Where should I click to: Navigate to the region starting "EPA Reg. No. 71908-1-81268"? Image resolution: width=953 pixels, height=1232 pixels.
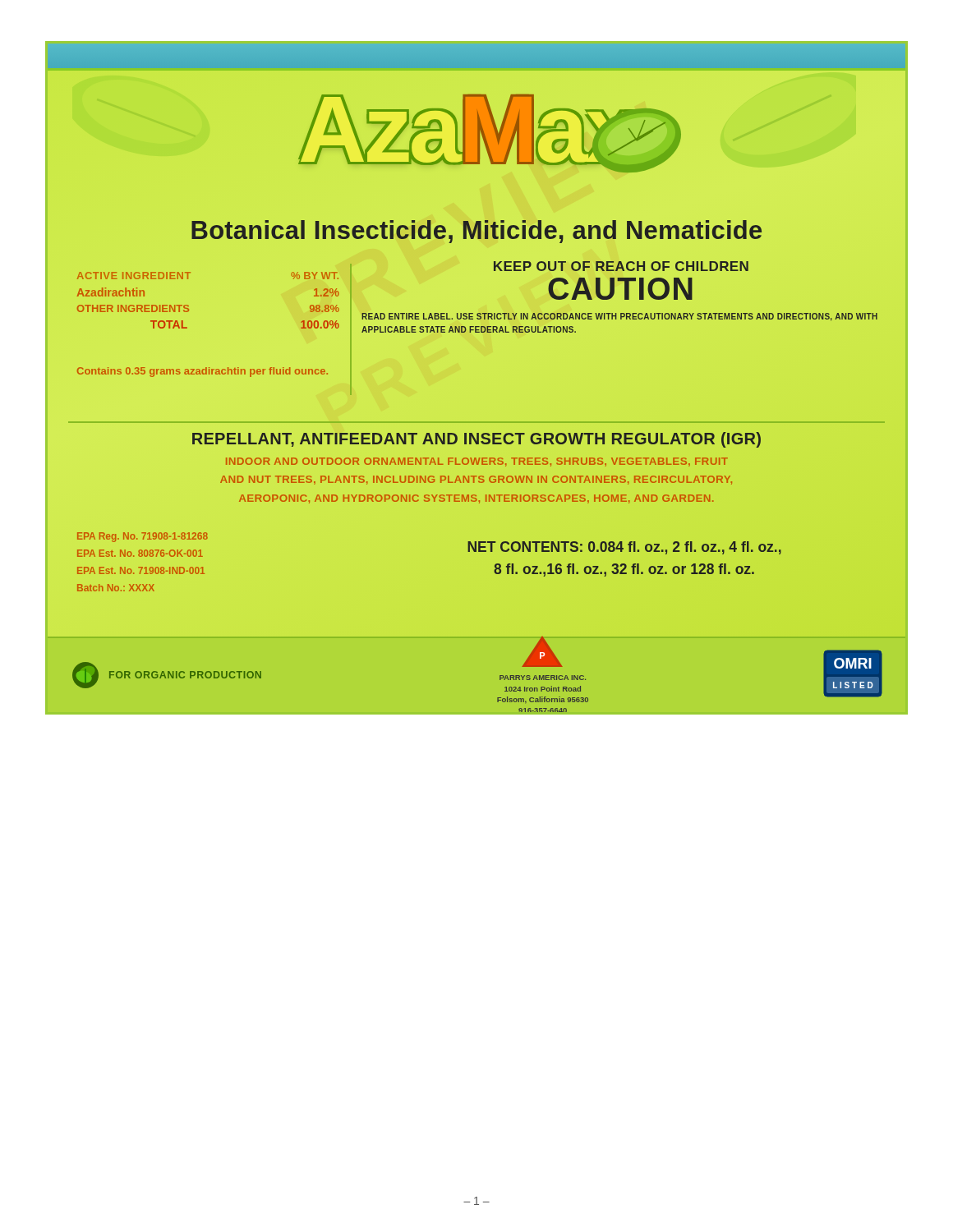142,562
